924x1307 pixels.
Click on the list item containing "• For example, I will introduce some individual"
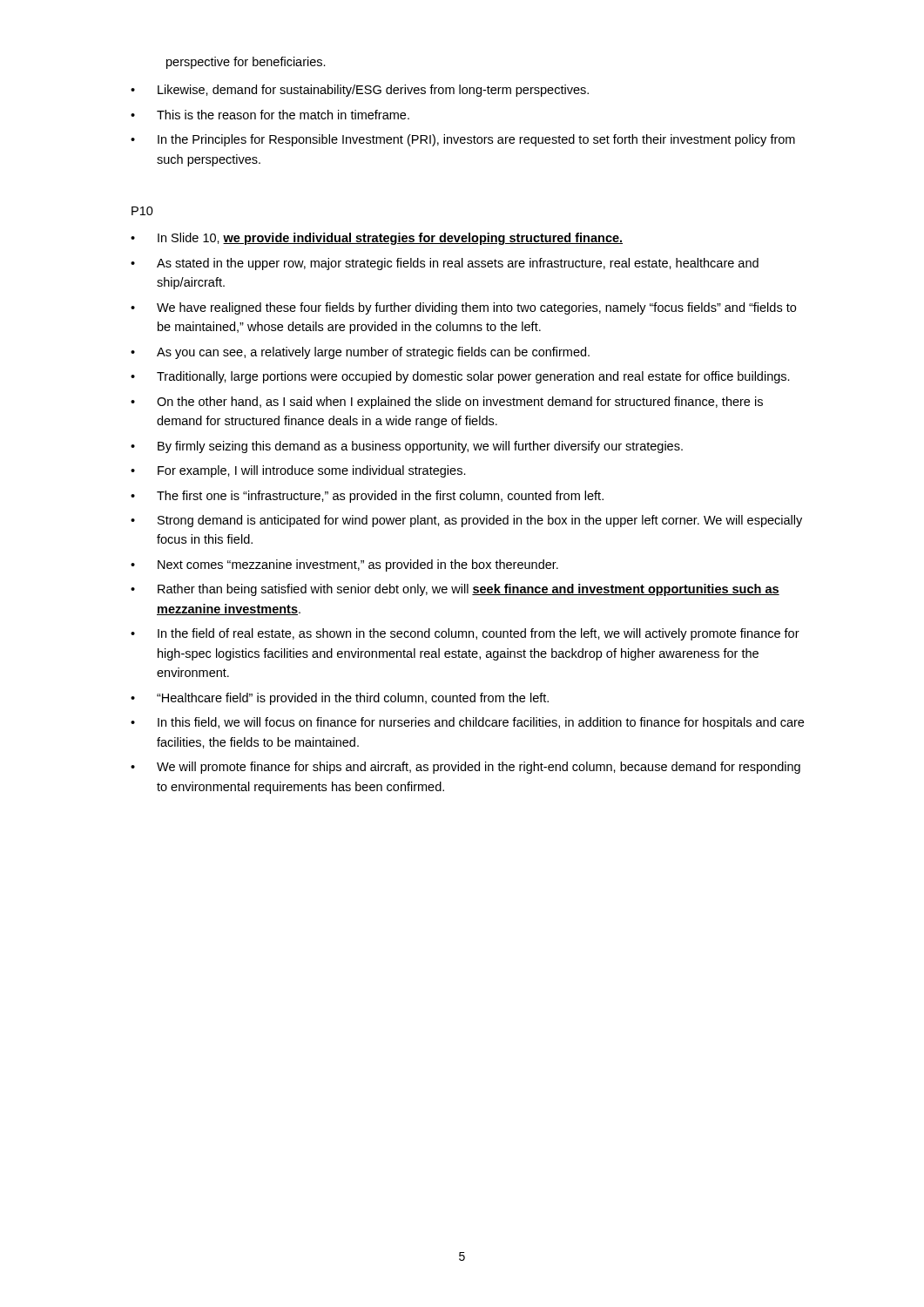tap(470, 471)
